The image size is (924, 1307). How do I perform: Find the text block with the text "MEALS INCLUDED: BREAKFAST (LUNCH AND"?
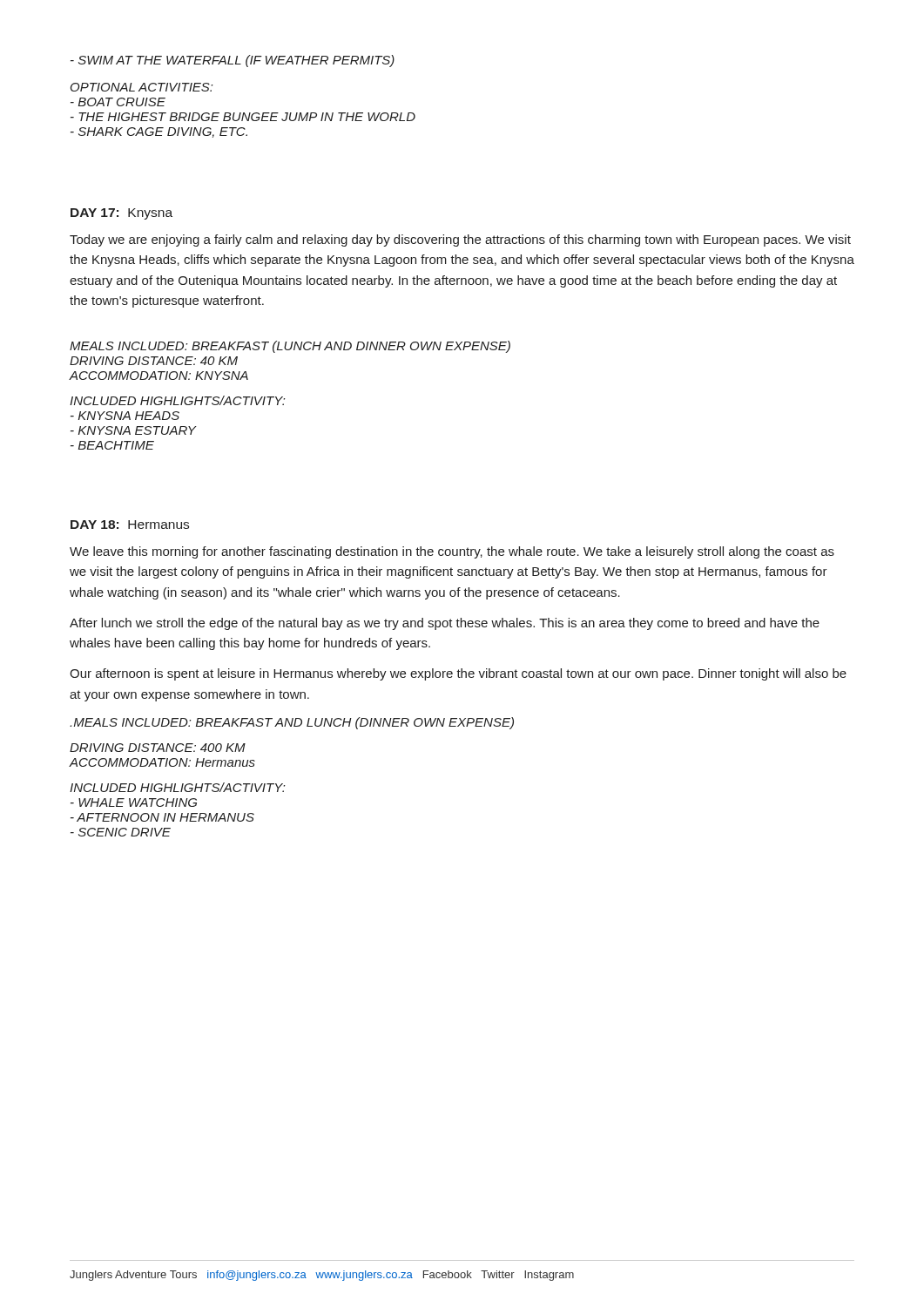290,360
